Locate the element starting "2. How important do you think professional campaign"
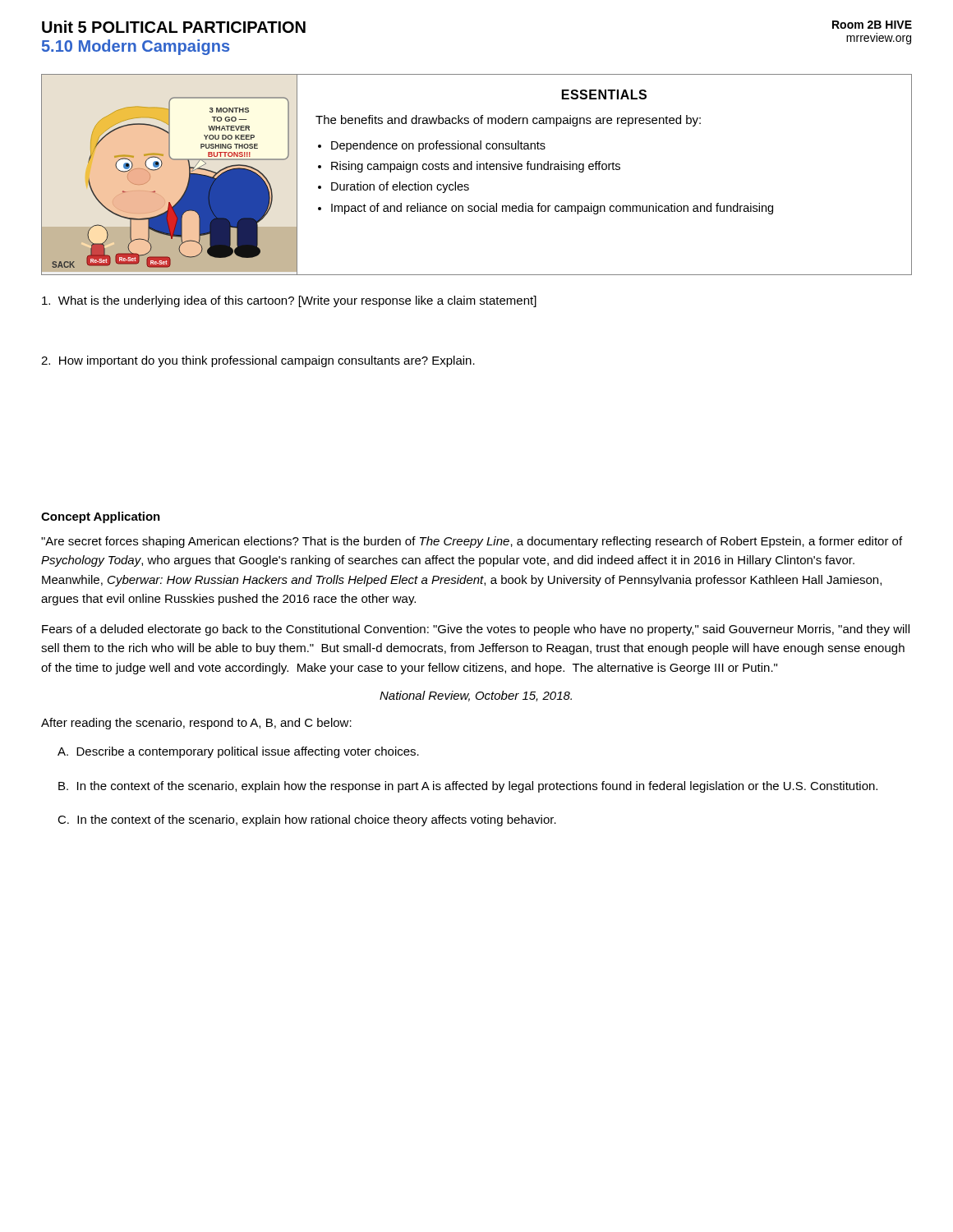Image resolution: width=953 pixels, height=1232 pixels. click(258, 360)
